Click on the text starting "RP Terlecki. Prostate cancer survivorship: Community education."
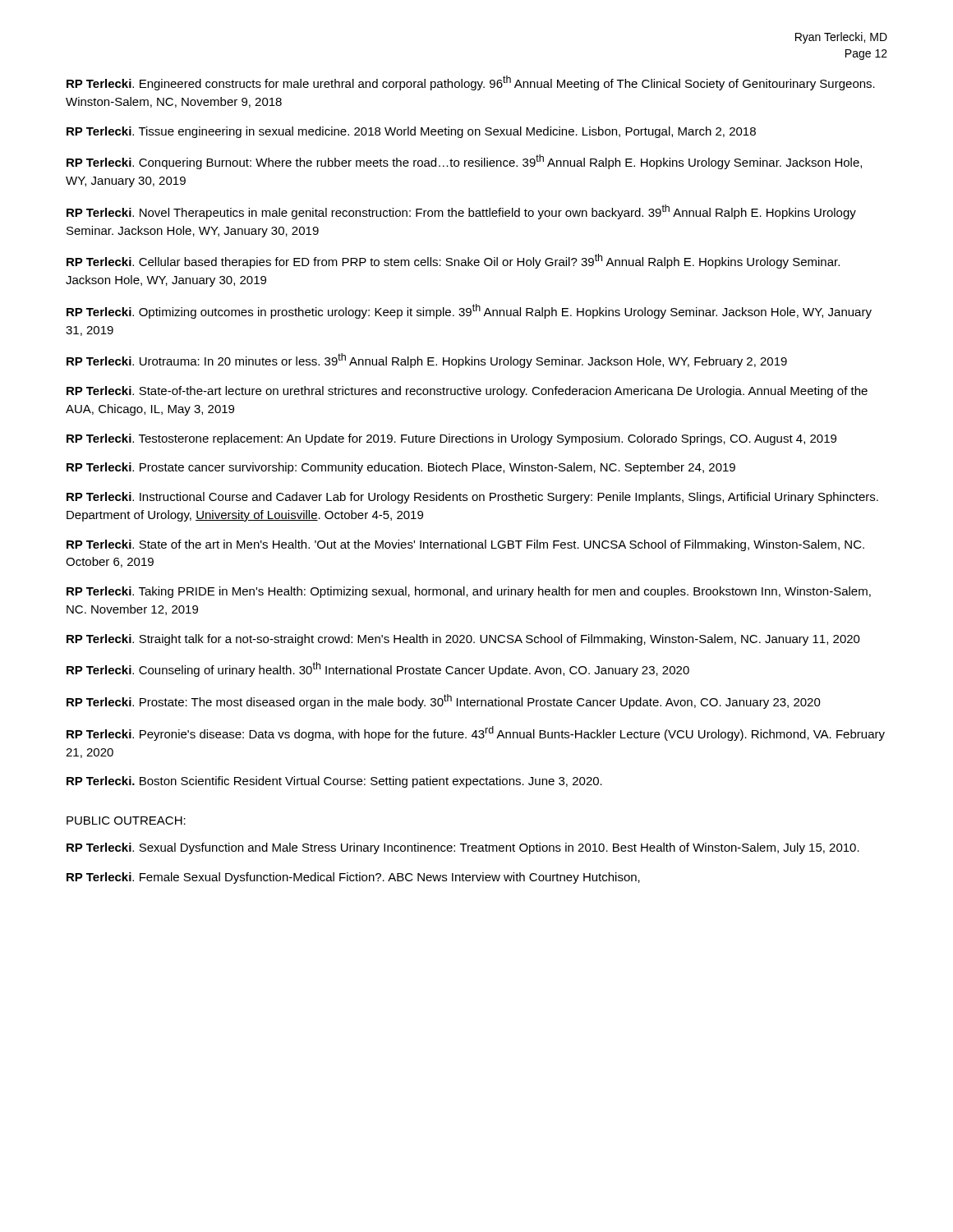Image resolution: width=953 pixels, height=1232 pixels. [401, 467]
